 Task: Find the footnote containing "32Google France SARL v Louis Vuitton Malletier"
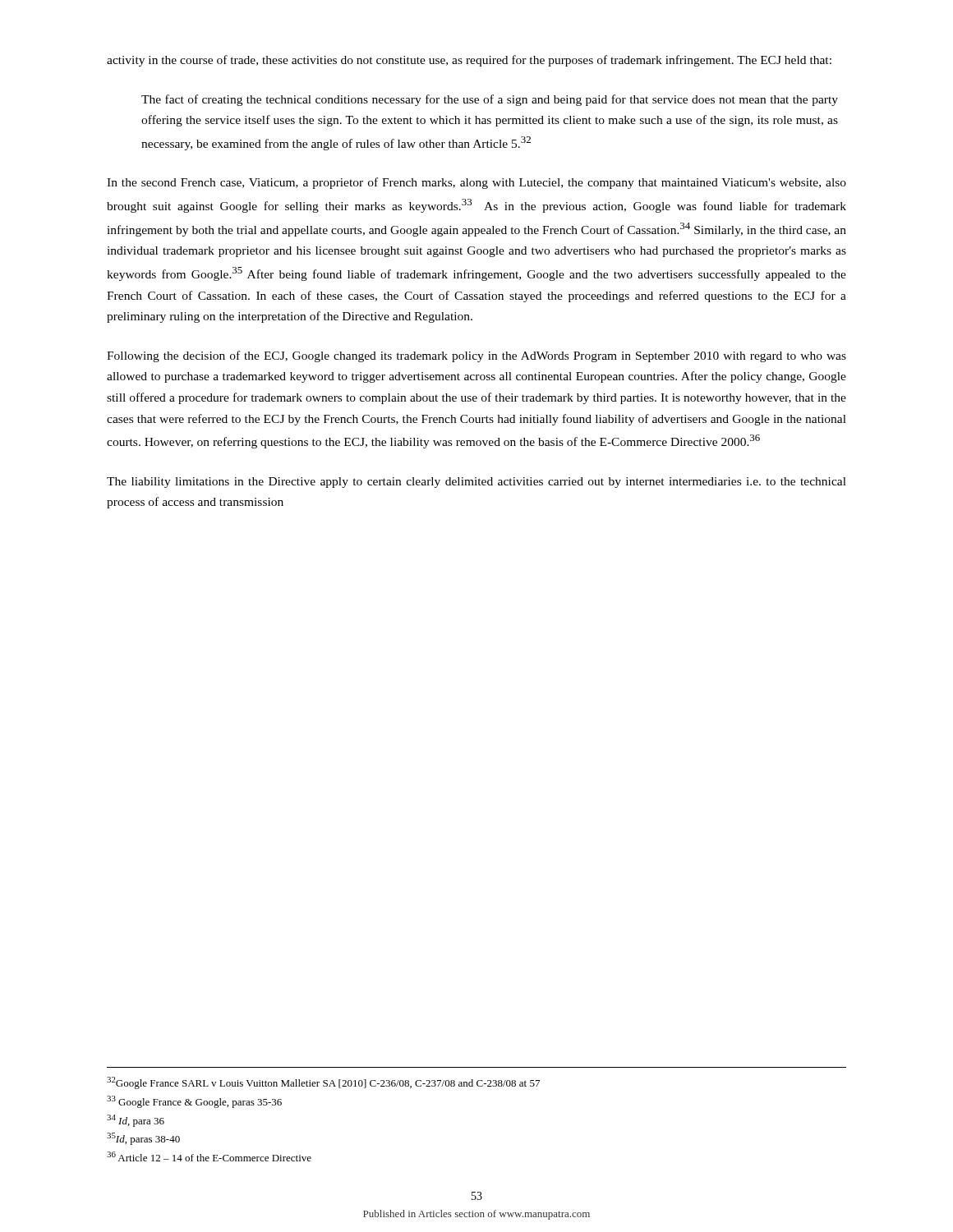pos(323,1082)
